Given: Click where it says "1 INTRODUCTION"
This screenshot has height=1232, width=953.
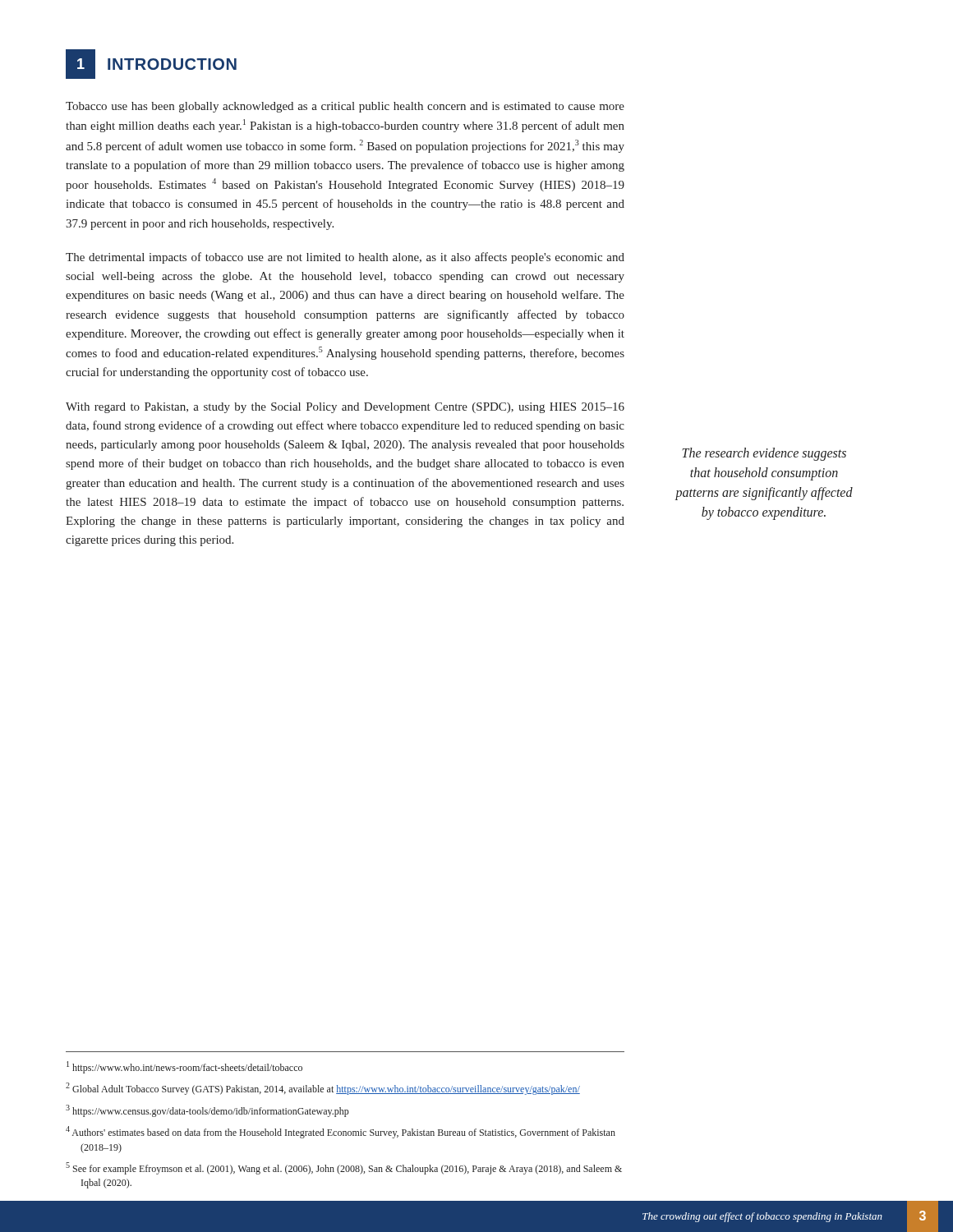Looking at the screenshot, I should point(152,64).
